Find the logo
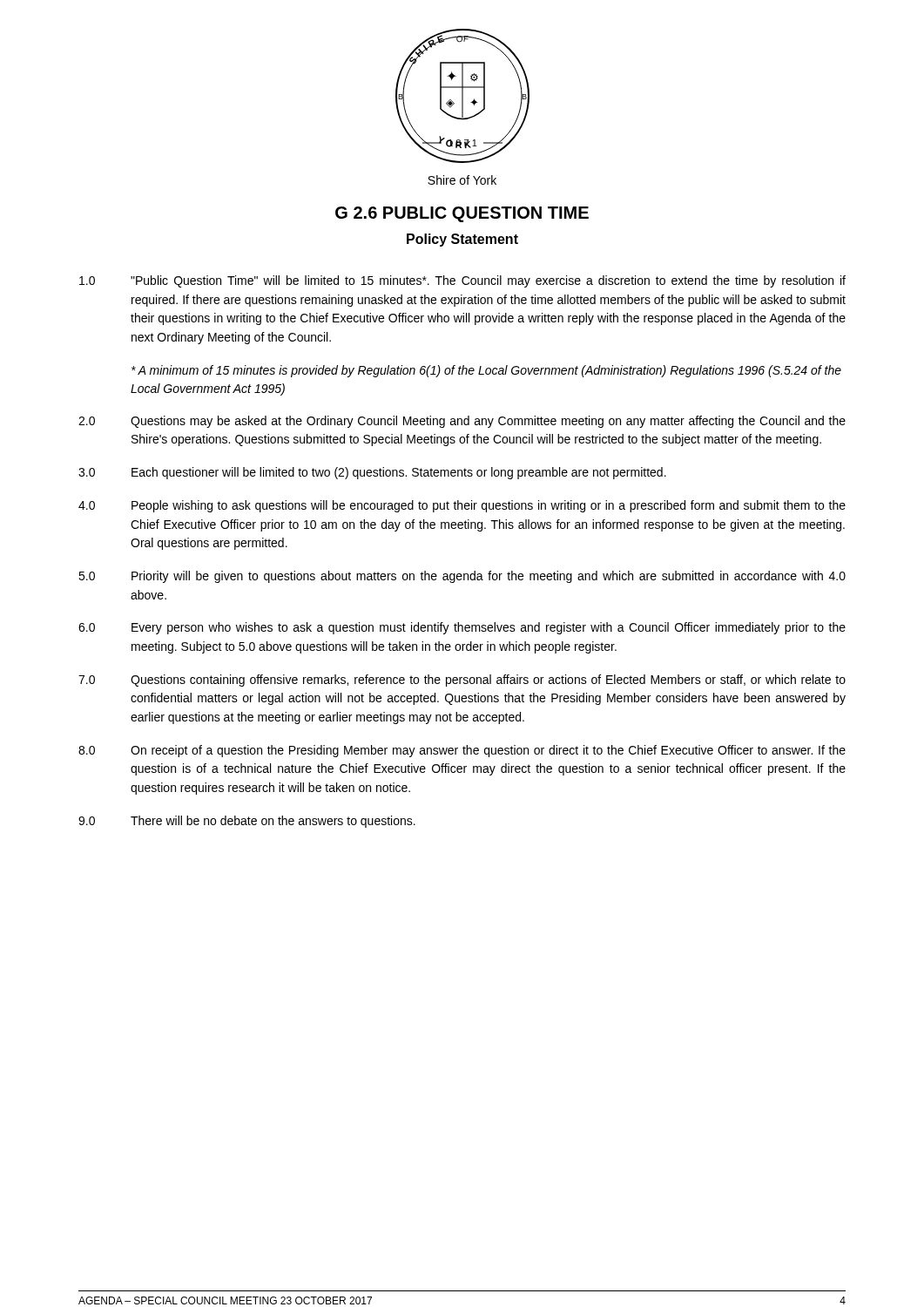This screenshot has width=924, height=1307. (x=462, y=97)
